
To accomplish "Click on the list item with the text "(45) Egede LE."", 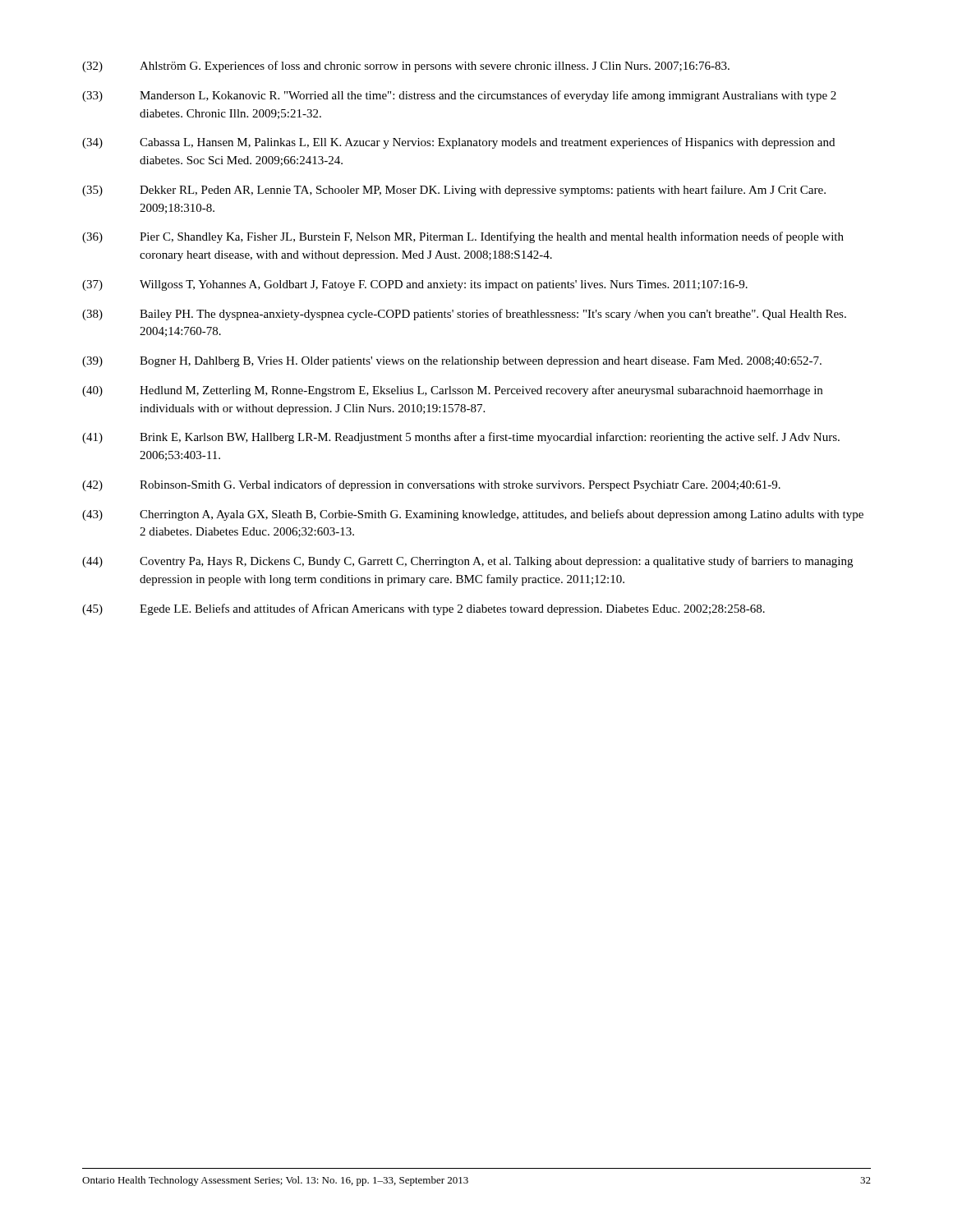I will (476, 609).
